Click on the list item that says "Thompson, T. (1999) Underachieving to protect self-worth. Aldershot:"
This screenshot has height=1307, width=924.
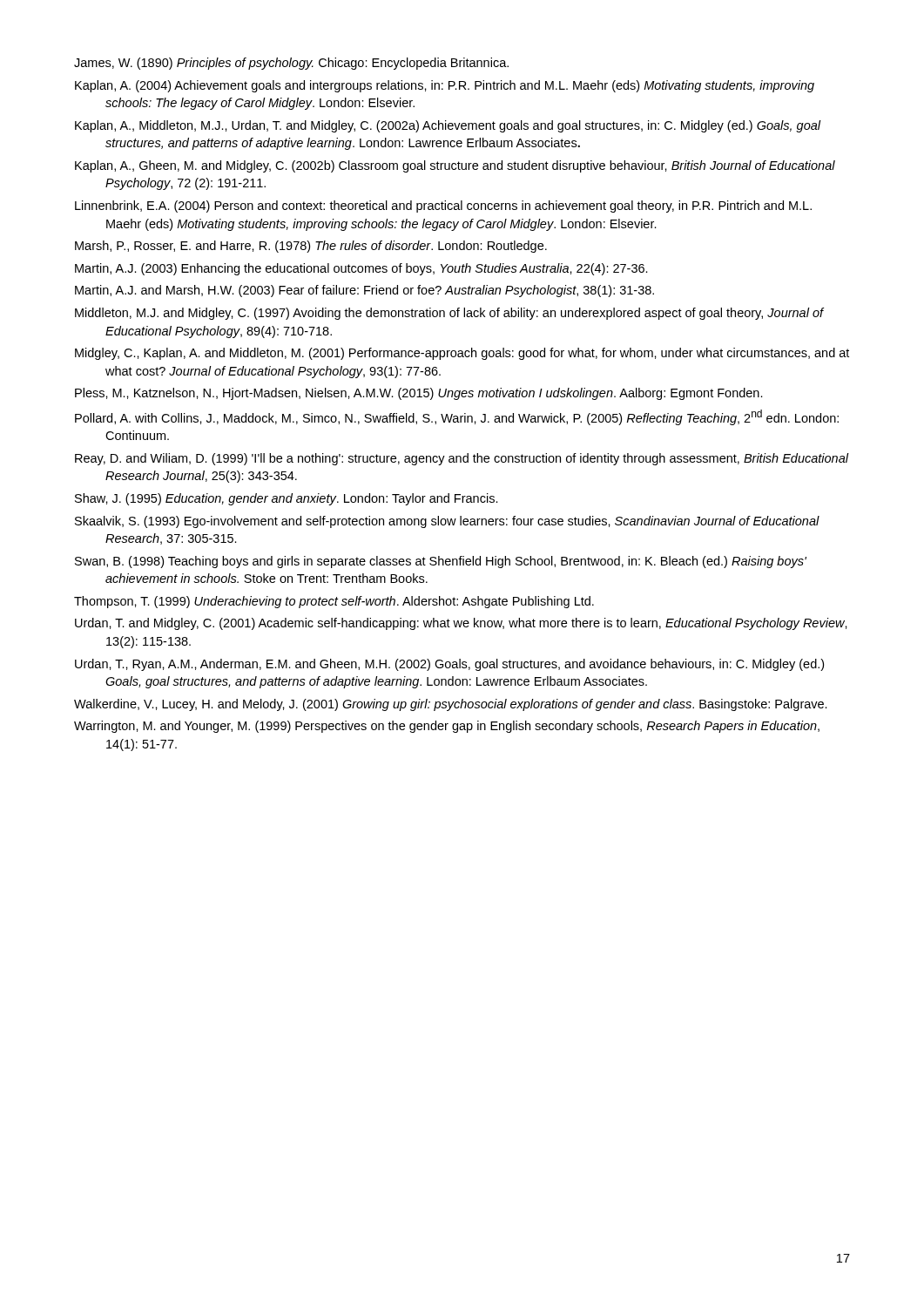tap(462, 601)
